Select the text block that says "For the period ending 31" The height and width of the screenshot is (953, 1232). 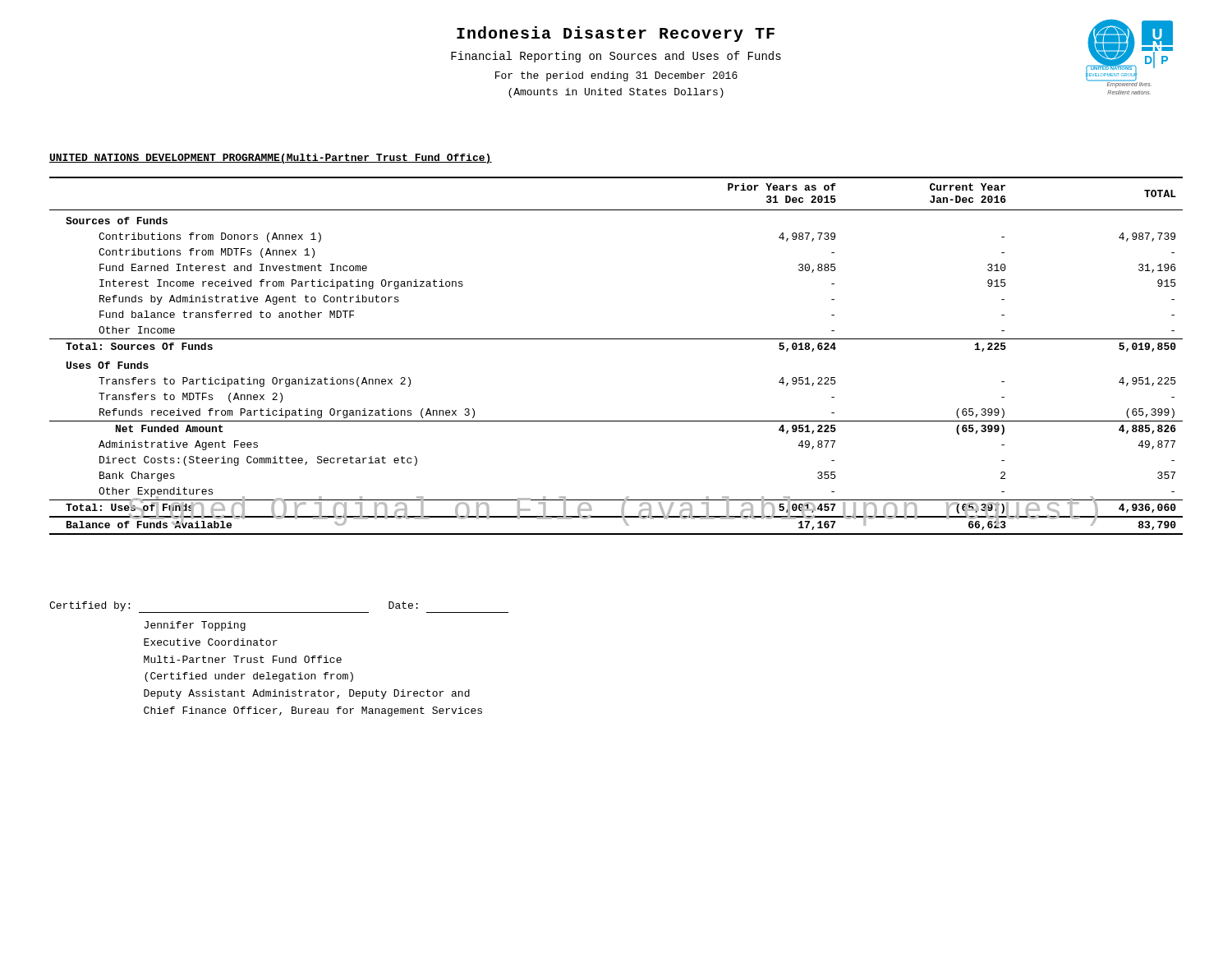tap(616, 84)
